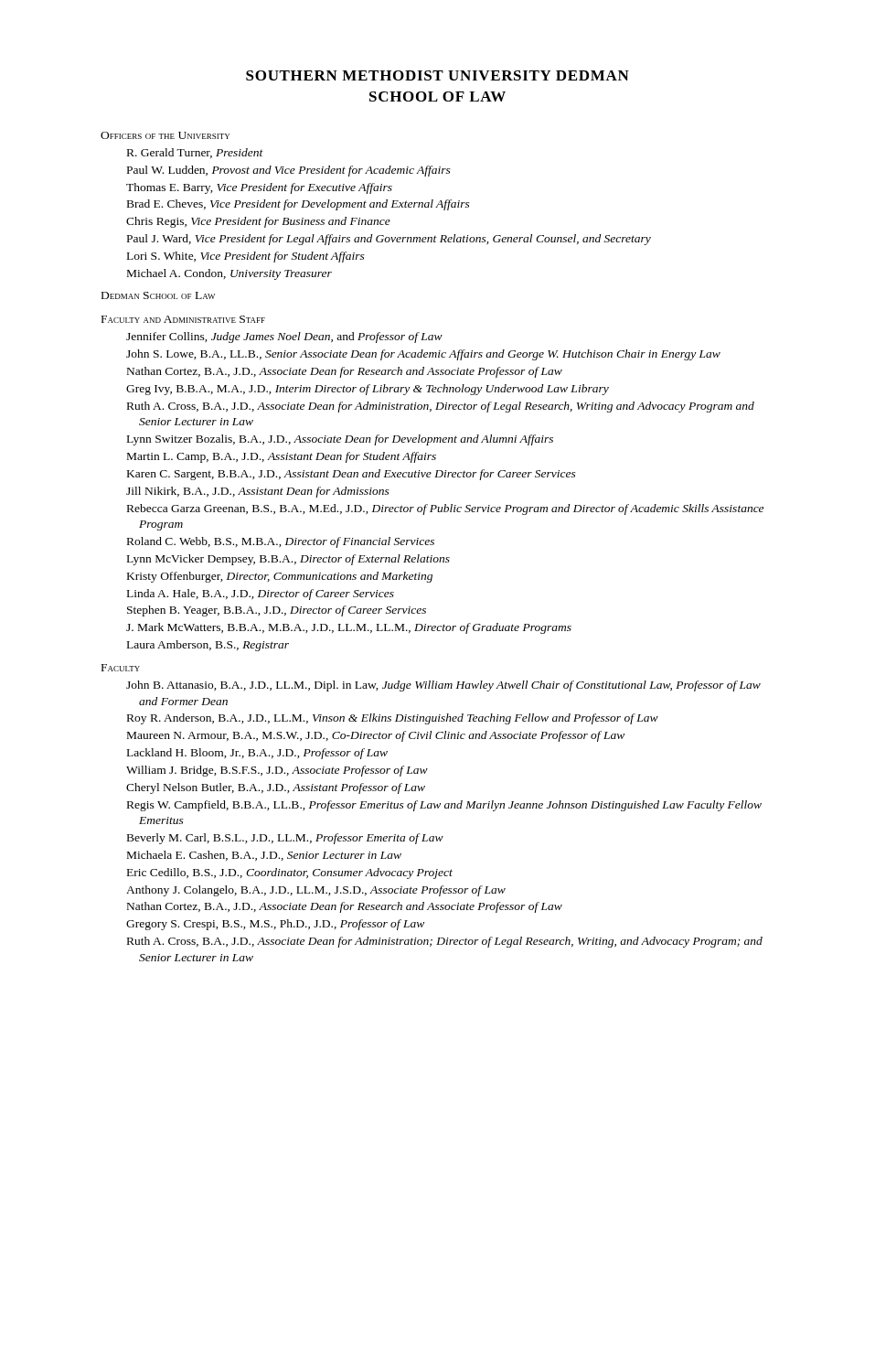Click on the list item that reads "Lynn McVicker Dempsey, B.B.A., Director of"
Screen dimensions: 1372x875
[288, 558]
